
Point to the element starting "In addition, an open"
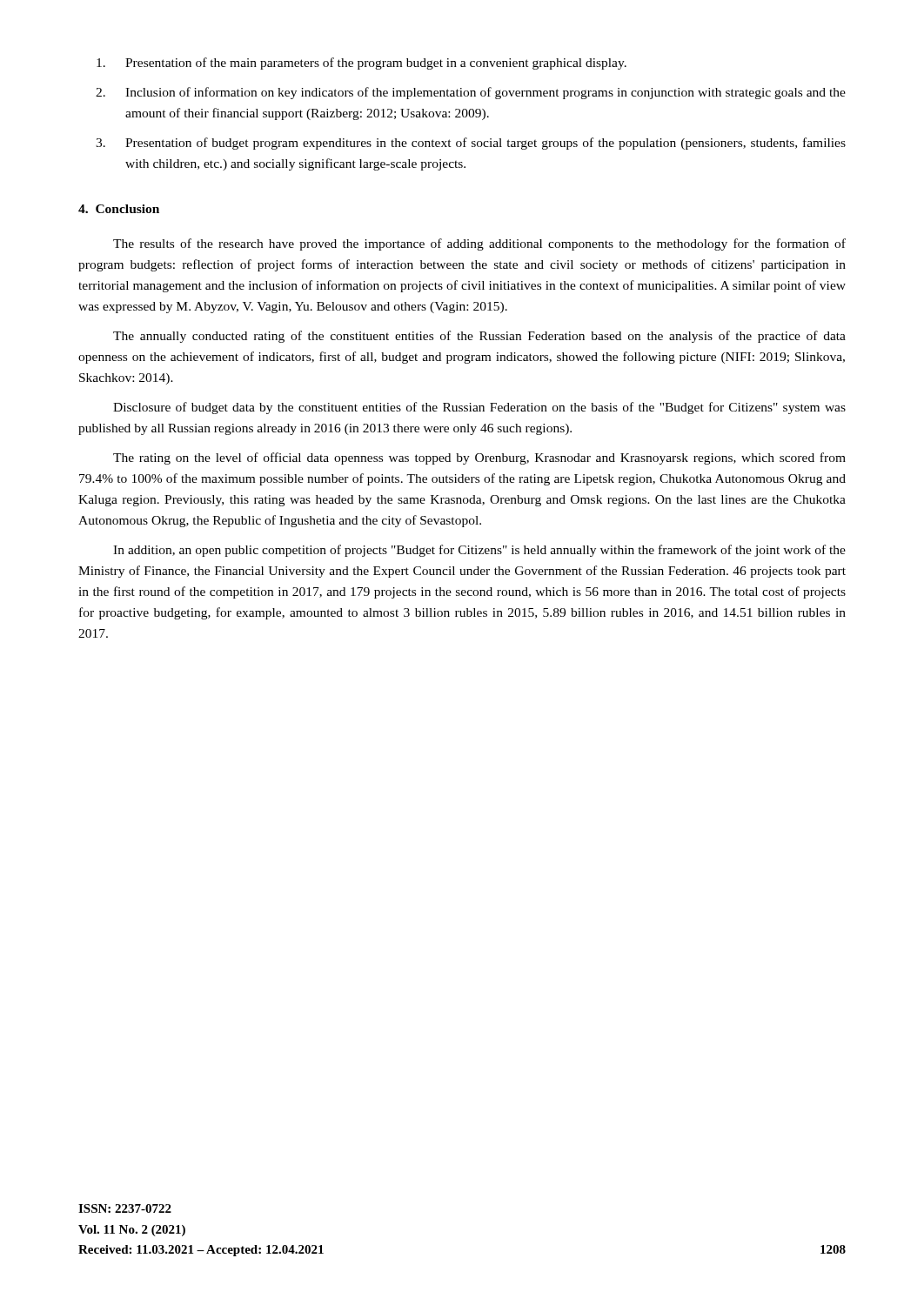[462, 591]
